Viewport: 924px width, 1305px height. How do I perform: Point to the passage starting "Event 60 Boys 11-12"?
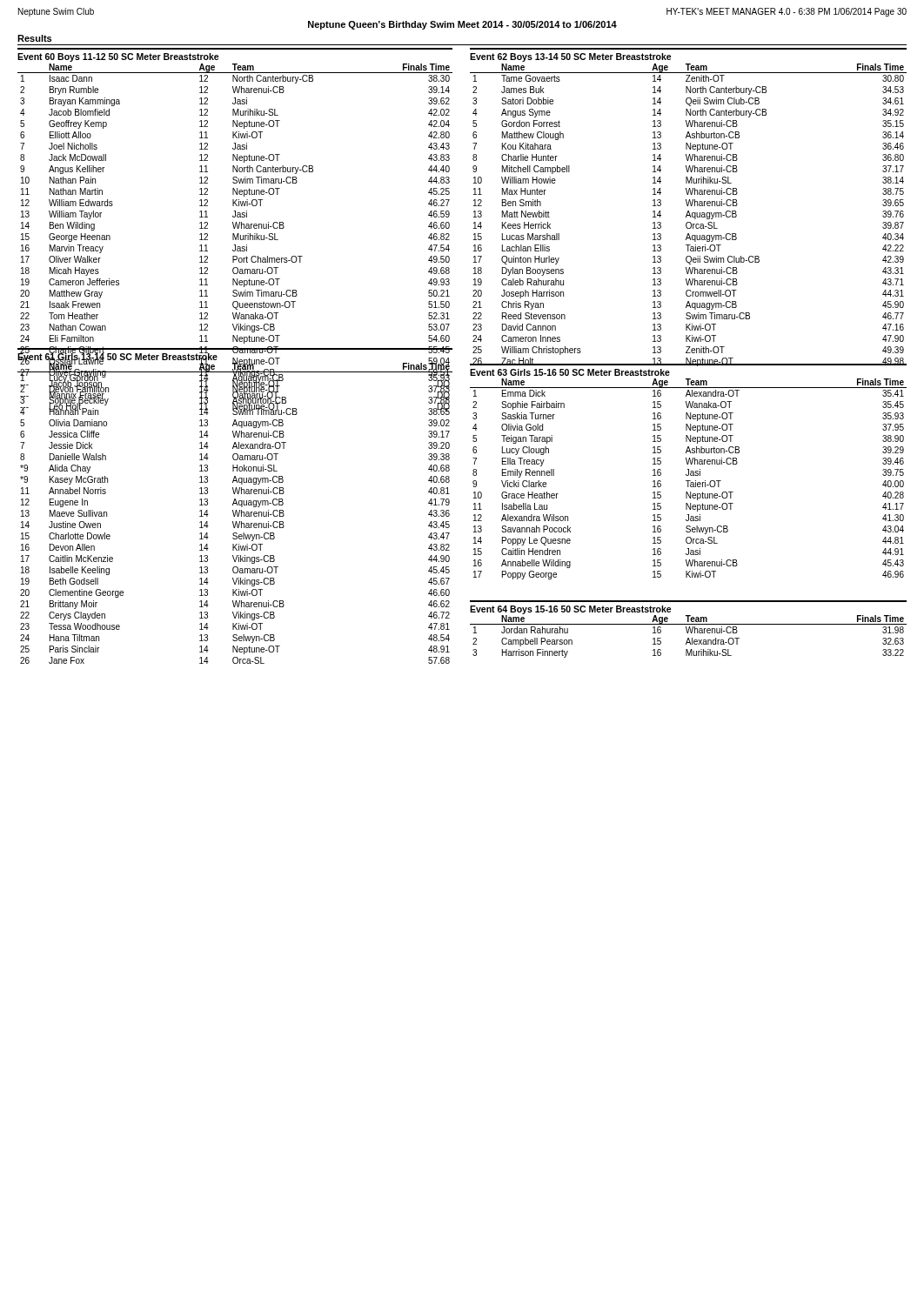(118, 57)
